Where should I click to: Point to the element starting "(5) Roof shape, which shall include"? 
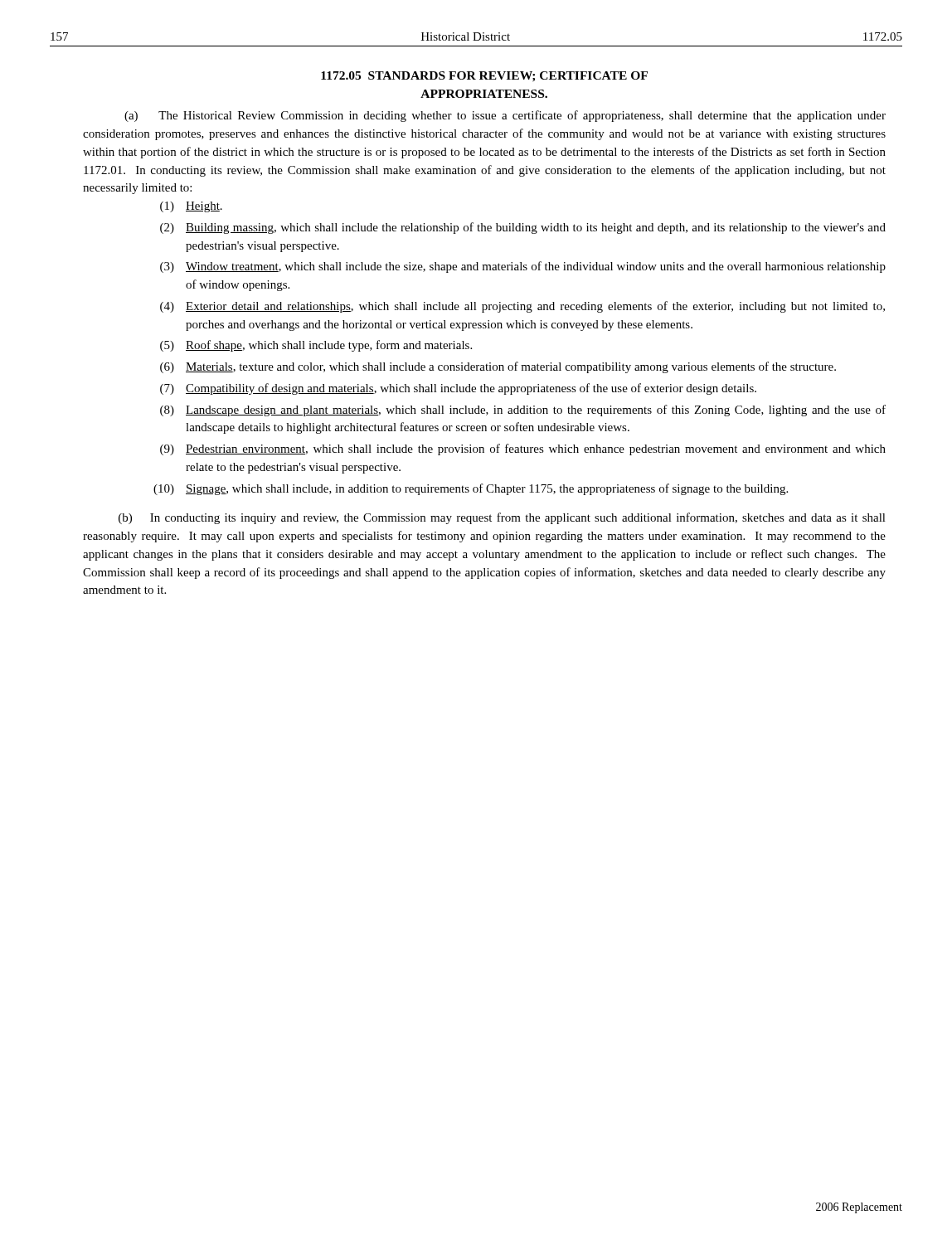point(316,346)
